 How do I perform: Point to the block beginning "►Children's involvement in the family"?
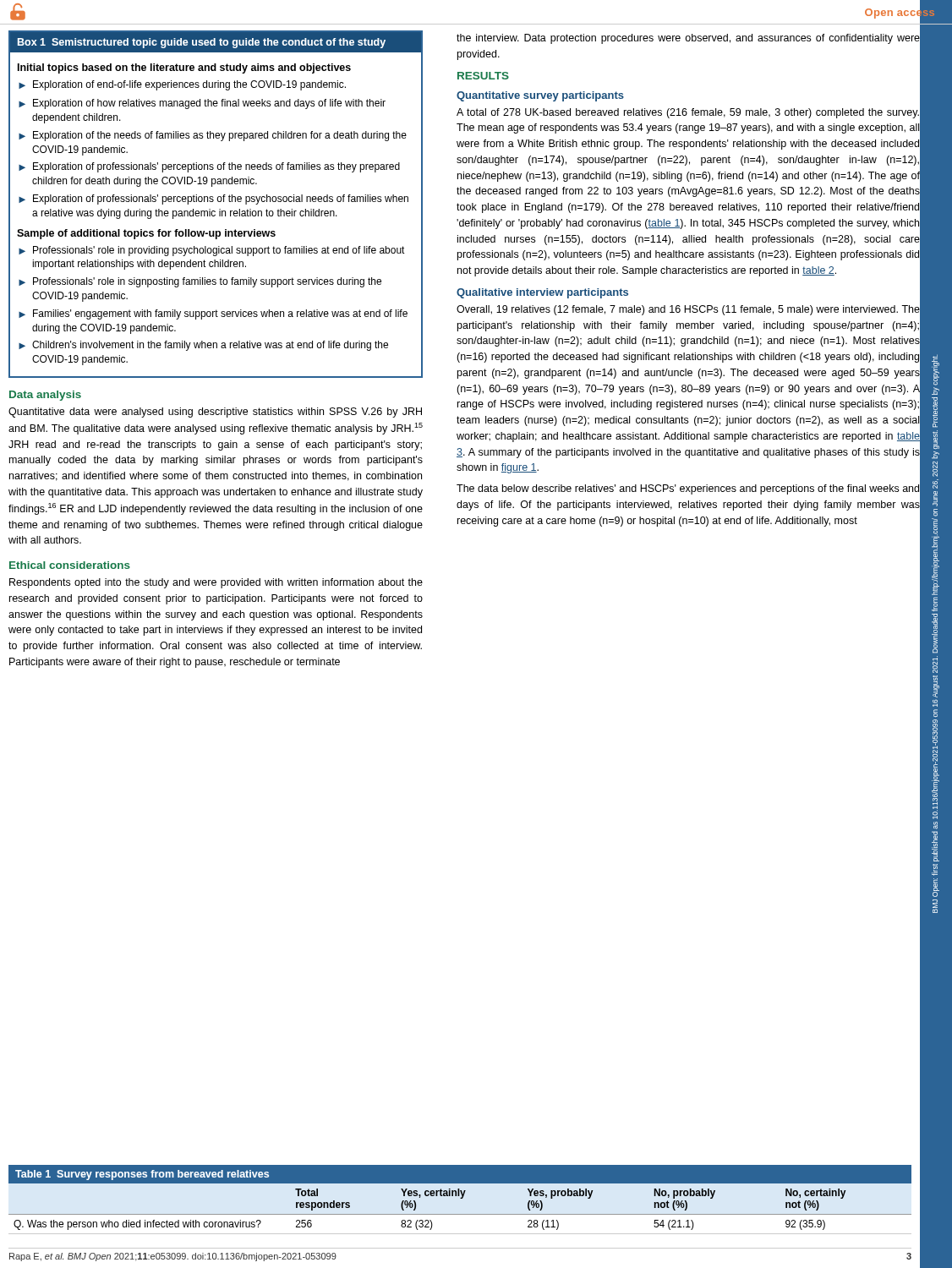click(216, 353)
